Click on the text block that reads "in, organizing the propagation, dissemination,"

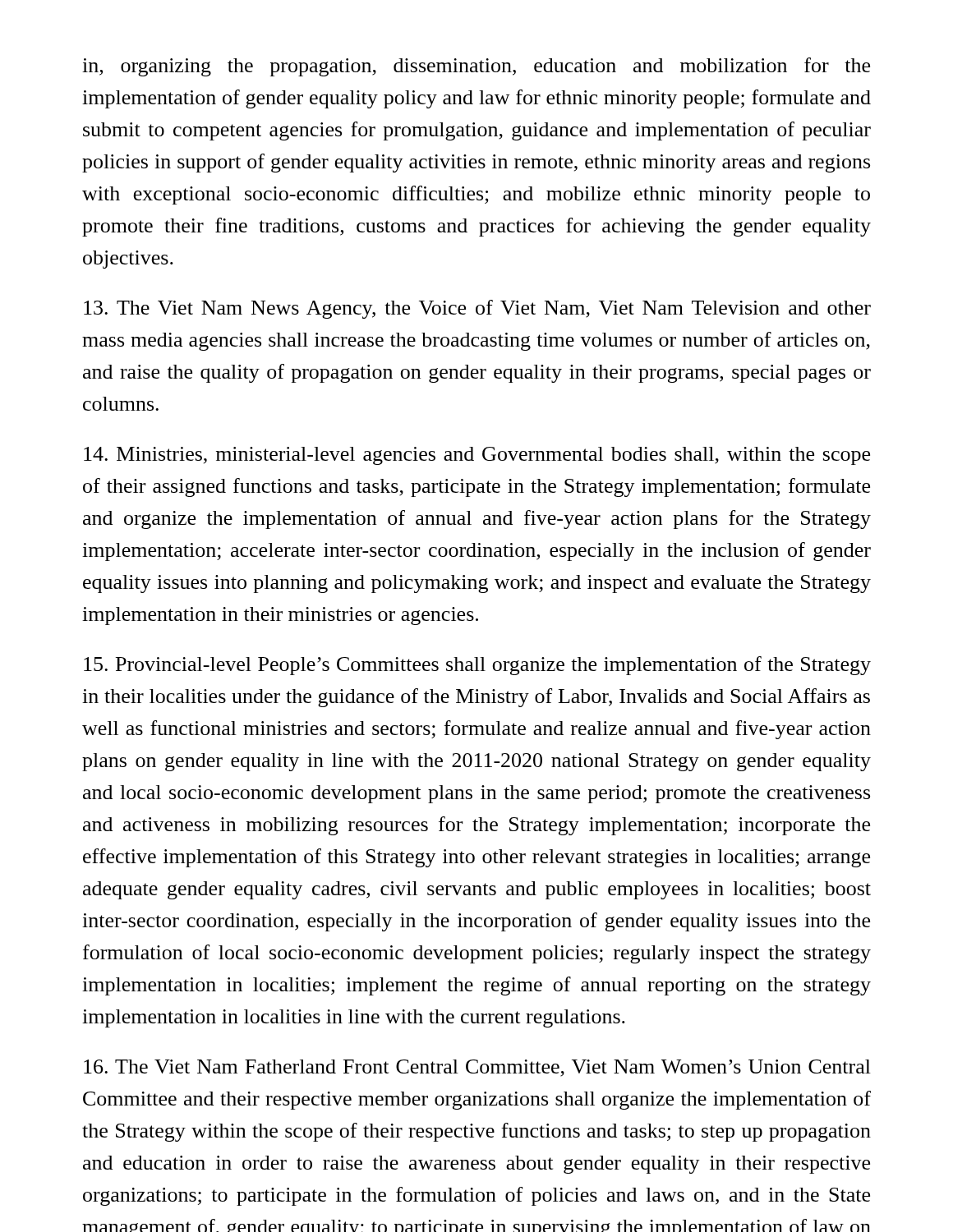[x=476, y=161]
